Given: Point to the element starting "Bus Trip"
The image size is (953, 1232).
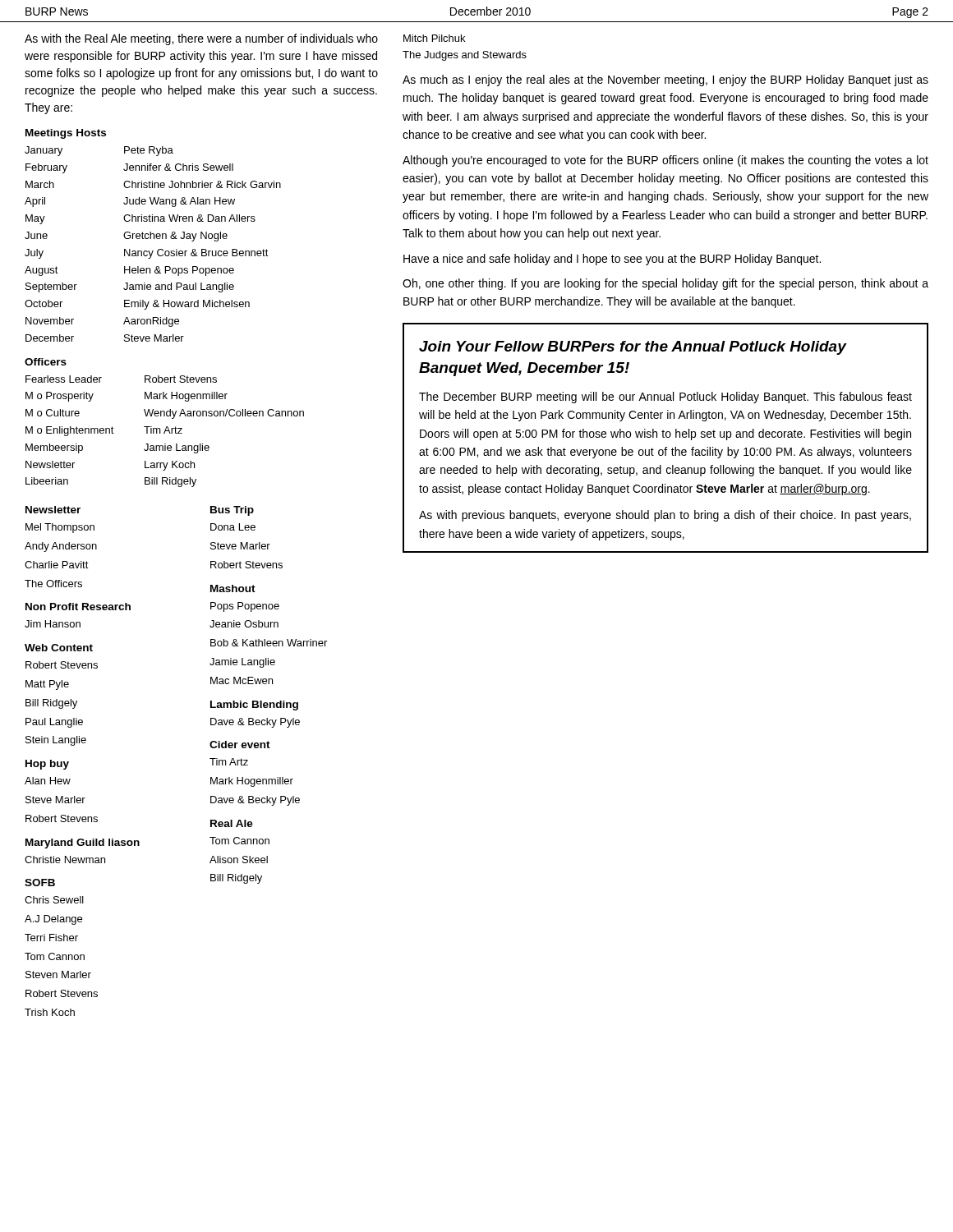Looking at the screenshot, I should coord(232,510).
